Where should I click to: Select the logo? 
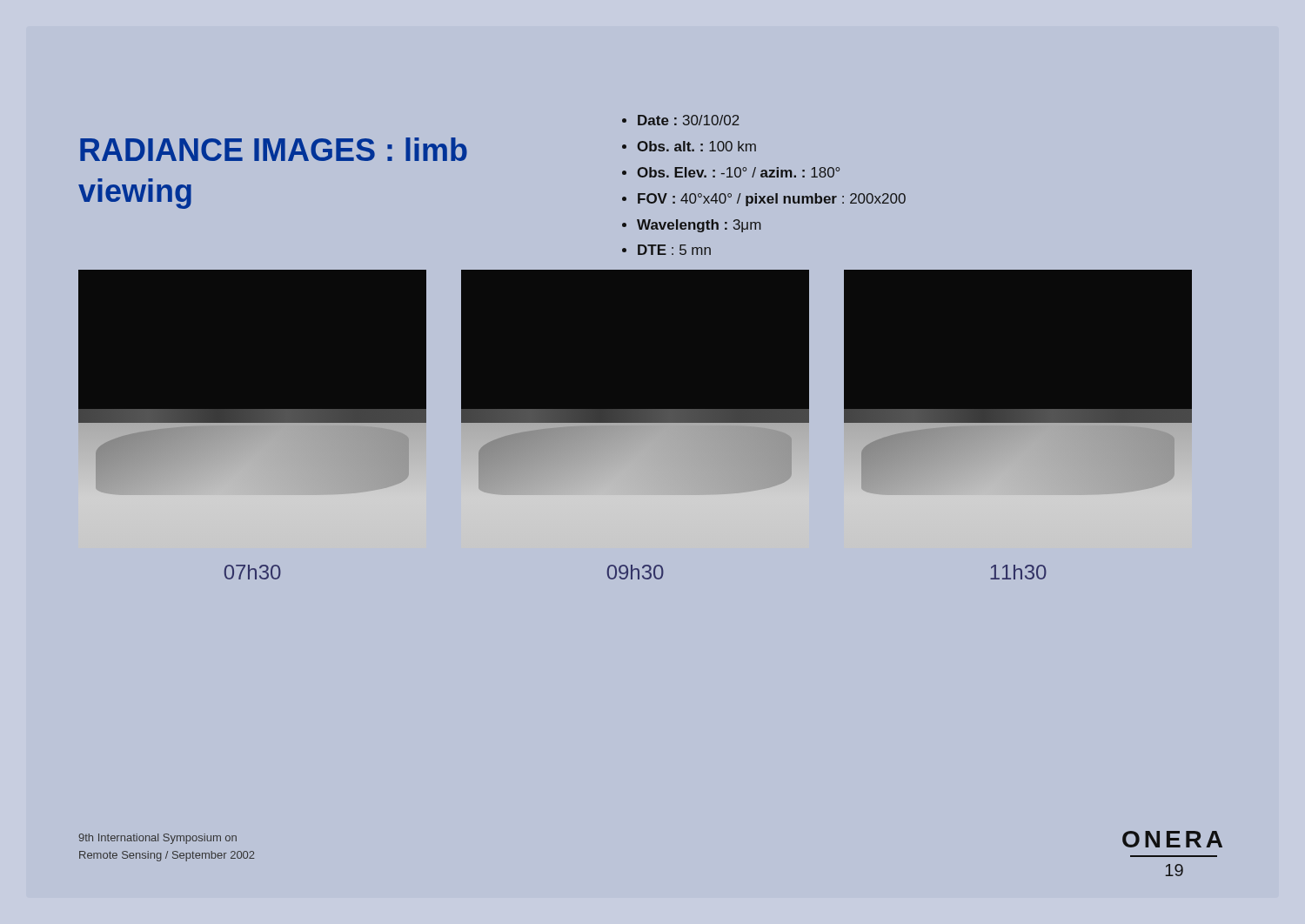click(1174, 853)
